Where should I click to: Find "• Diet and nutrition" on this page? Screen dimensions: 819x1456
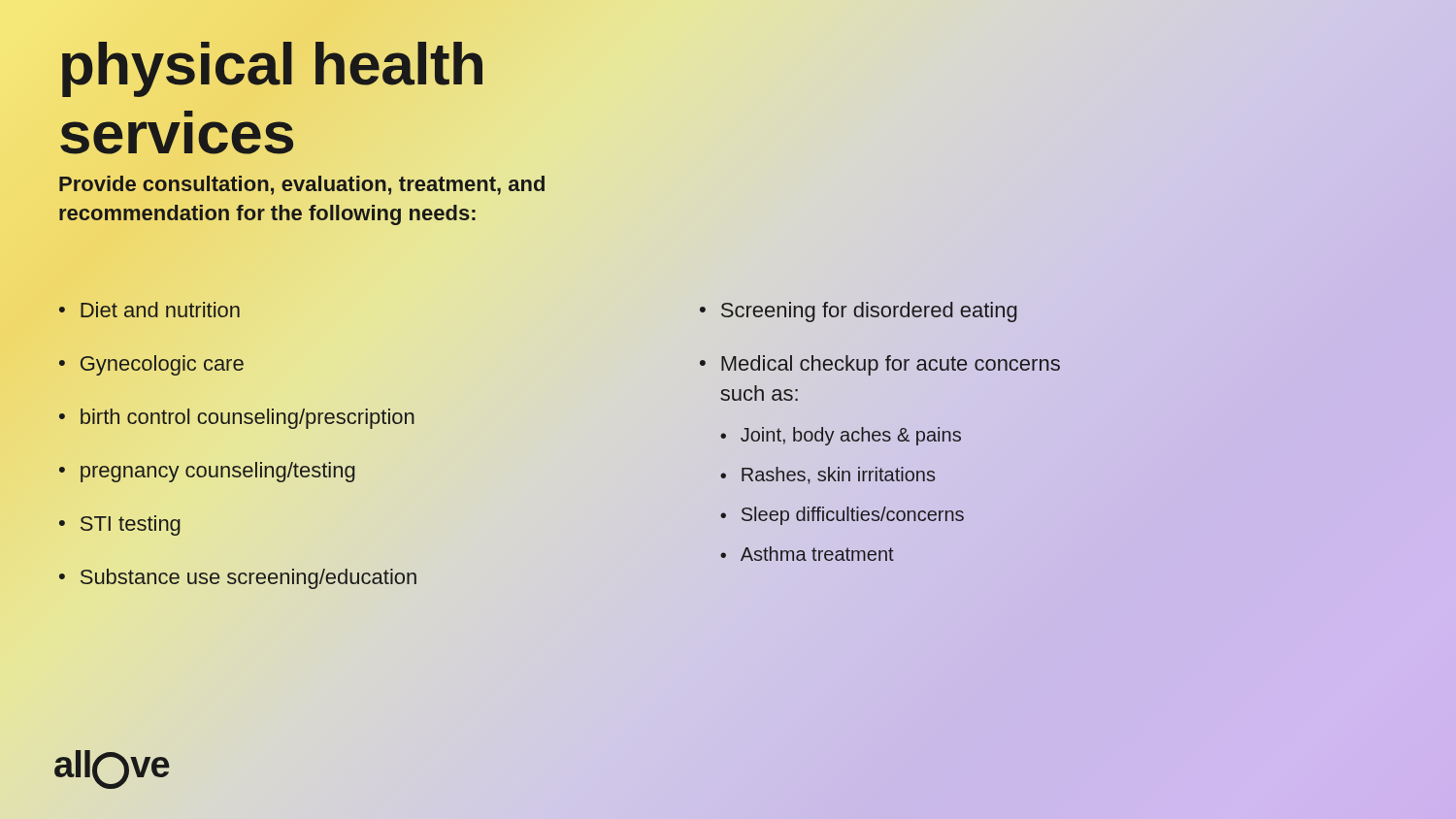click(149, 310)
